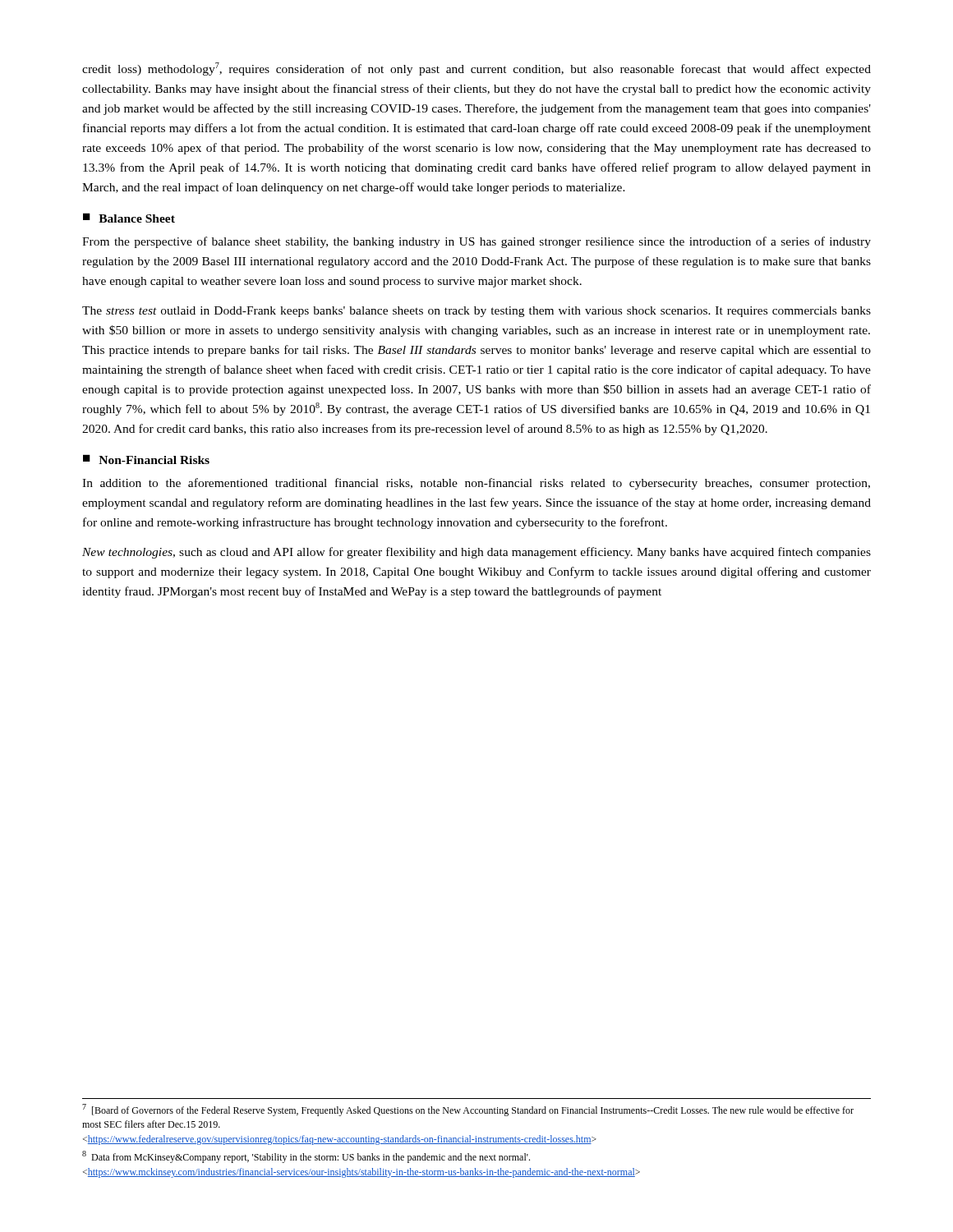Find the block starting "From the perspective"
Screen dimensions: 1232x953
(476, 261)
